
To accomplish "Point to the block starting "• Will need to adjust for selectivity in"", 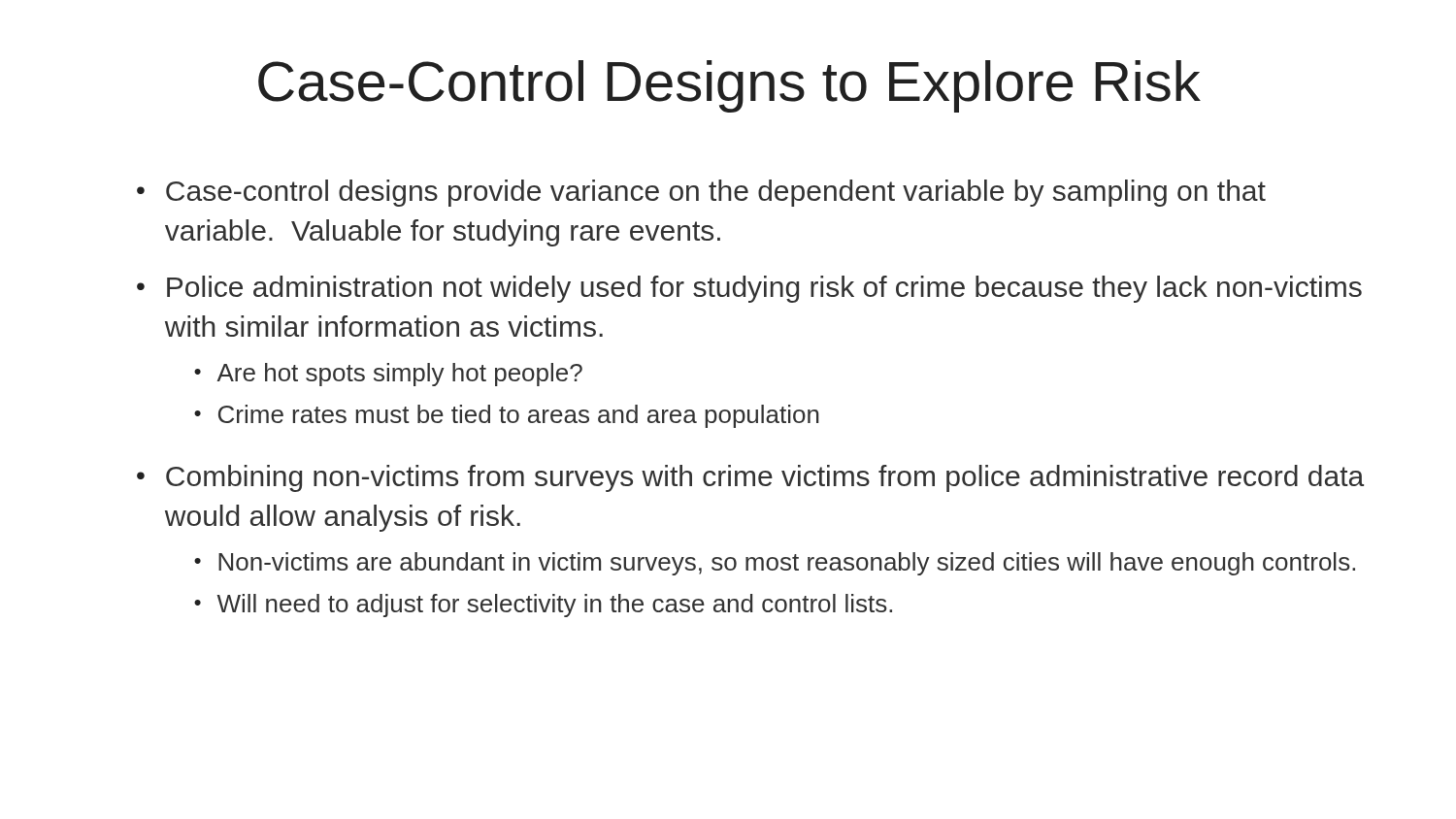I will click(x=544, y=604).
